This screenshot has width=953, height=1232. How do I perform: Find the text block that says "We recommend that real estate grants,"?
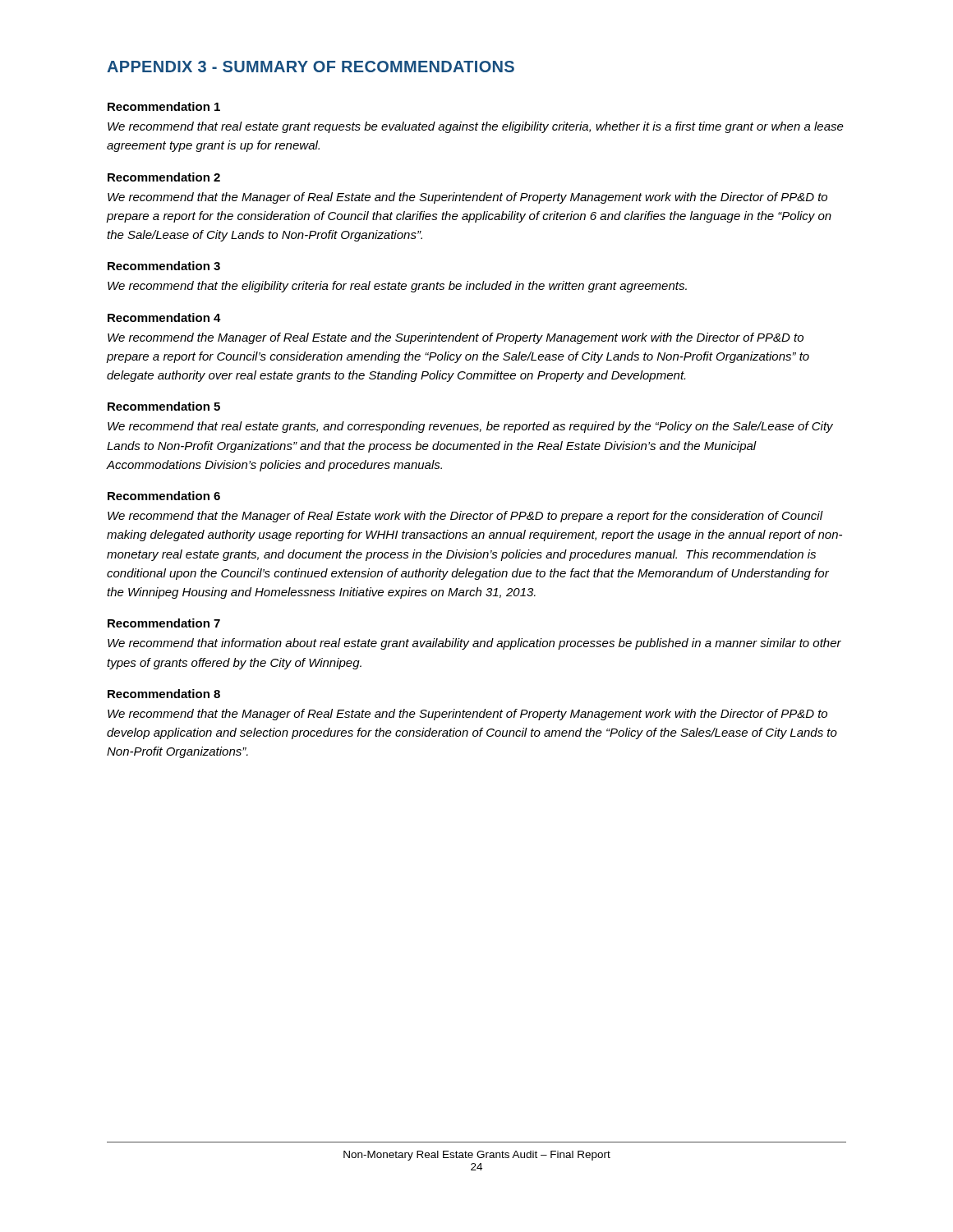coord(470,445)
